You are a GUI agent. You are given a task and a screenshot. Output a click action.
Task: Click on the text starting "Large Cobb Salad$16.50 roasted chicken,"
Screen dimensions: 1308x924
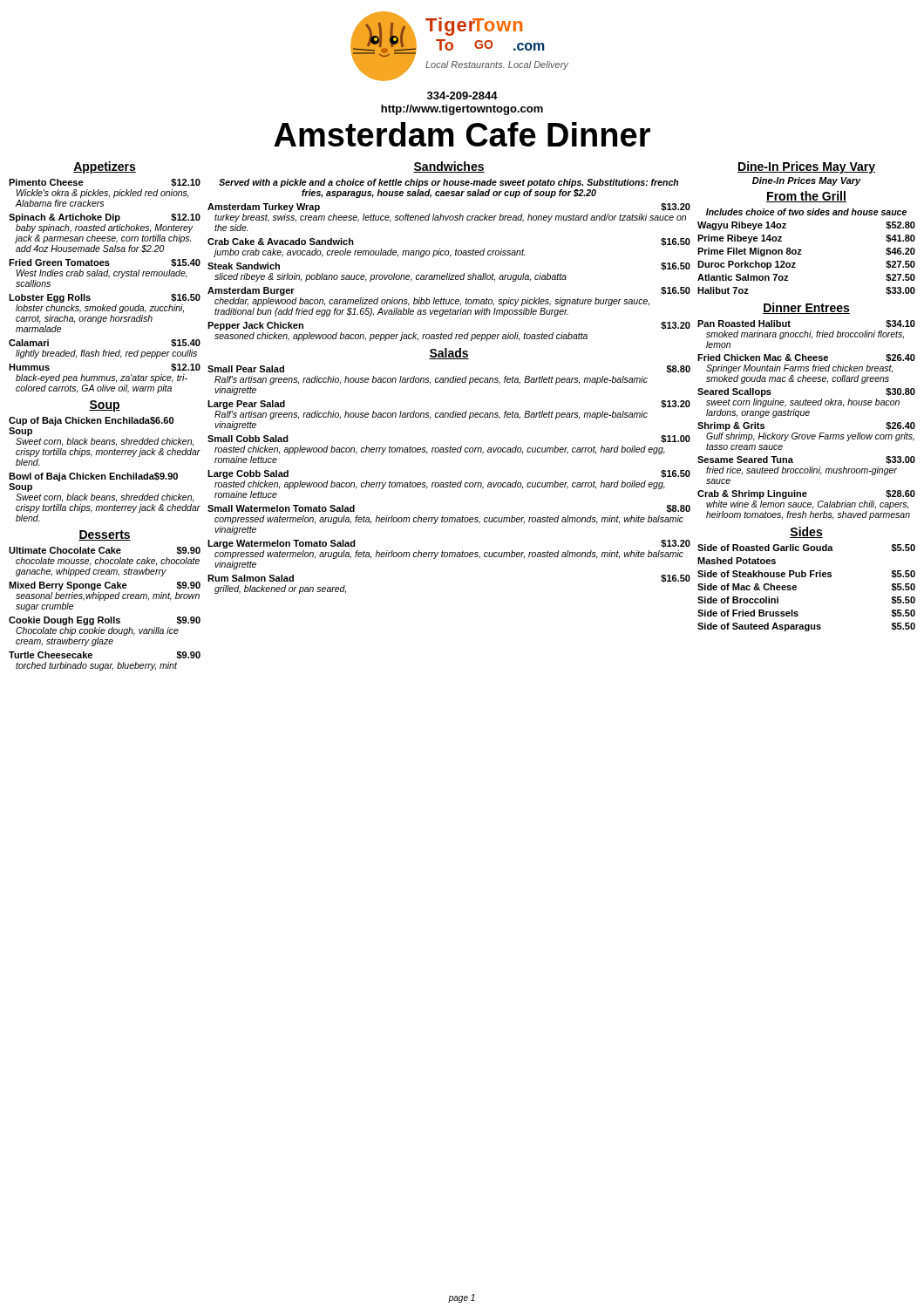coord(449,484)
